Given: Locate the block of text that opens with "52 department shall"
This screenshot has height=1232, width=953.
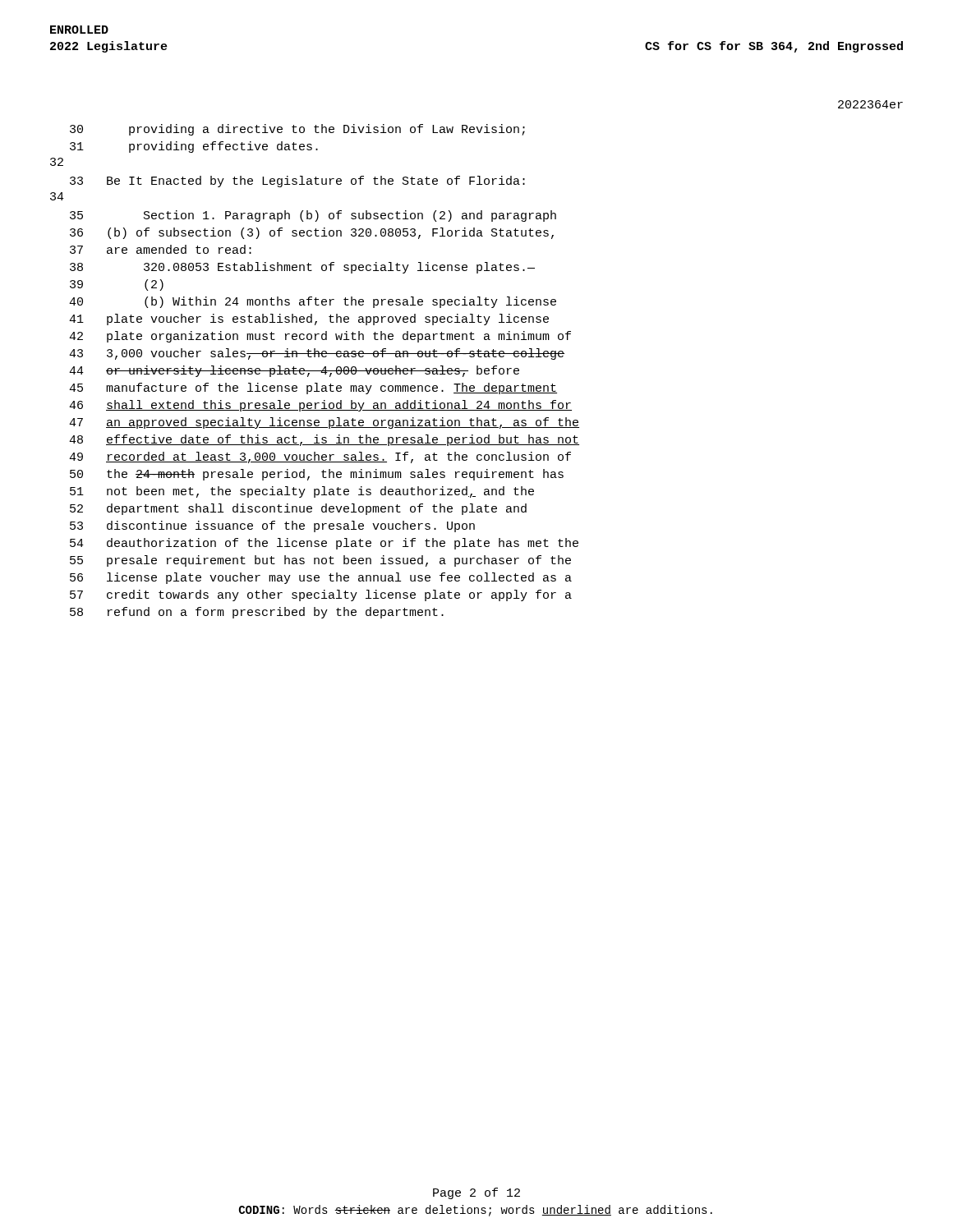Looking at the screenshot, I should (x=476, y=510).
